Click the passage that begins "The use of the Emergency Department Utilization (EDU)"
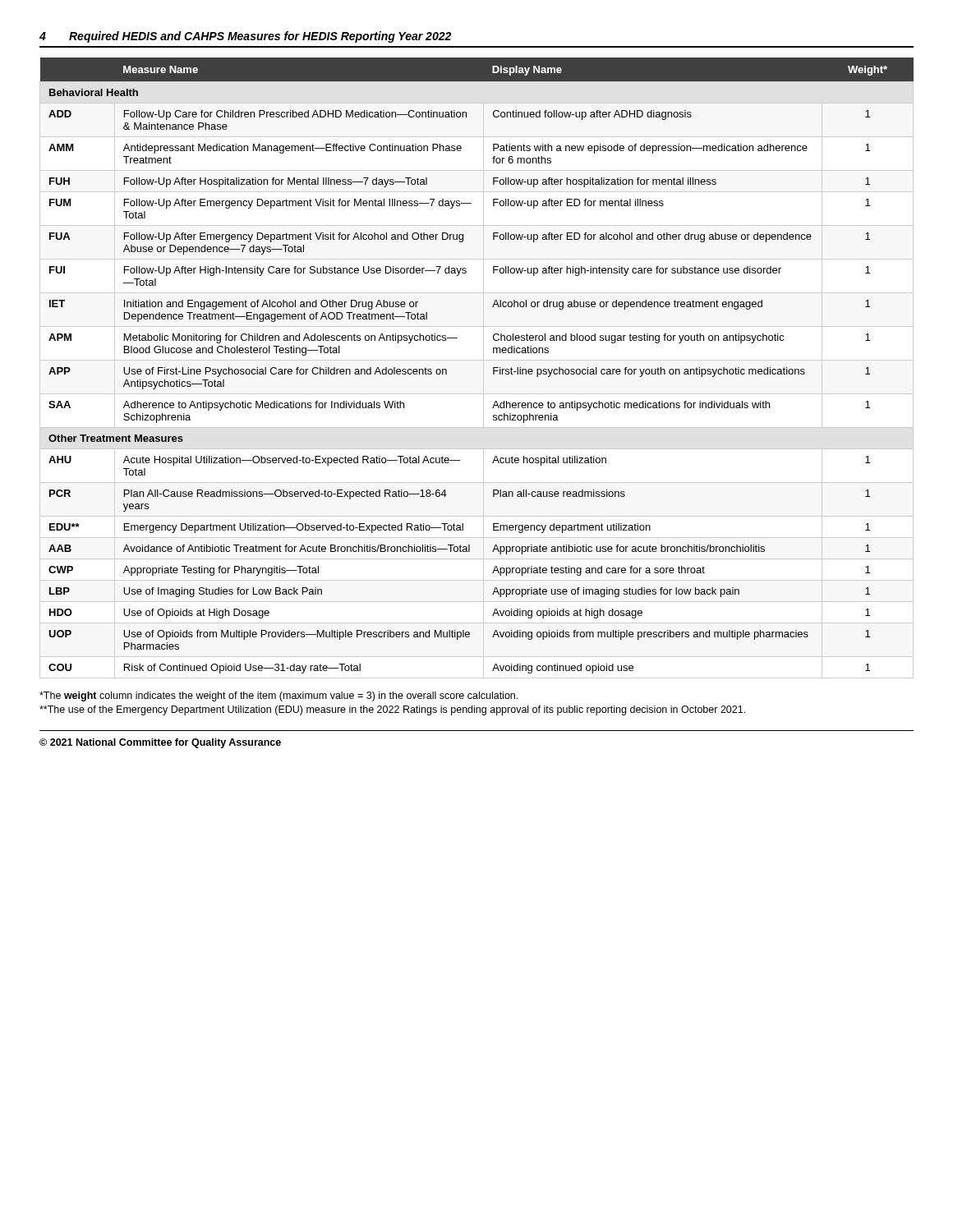 click(476, 710)
